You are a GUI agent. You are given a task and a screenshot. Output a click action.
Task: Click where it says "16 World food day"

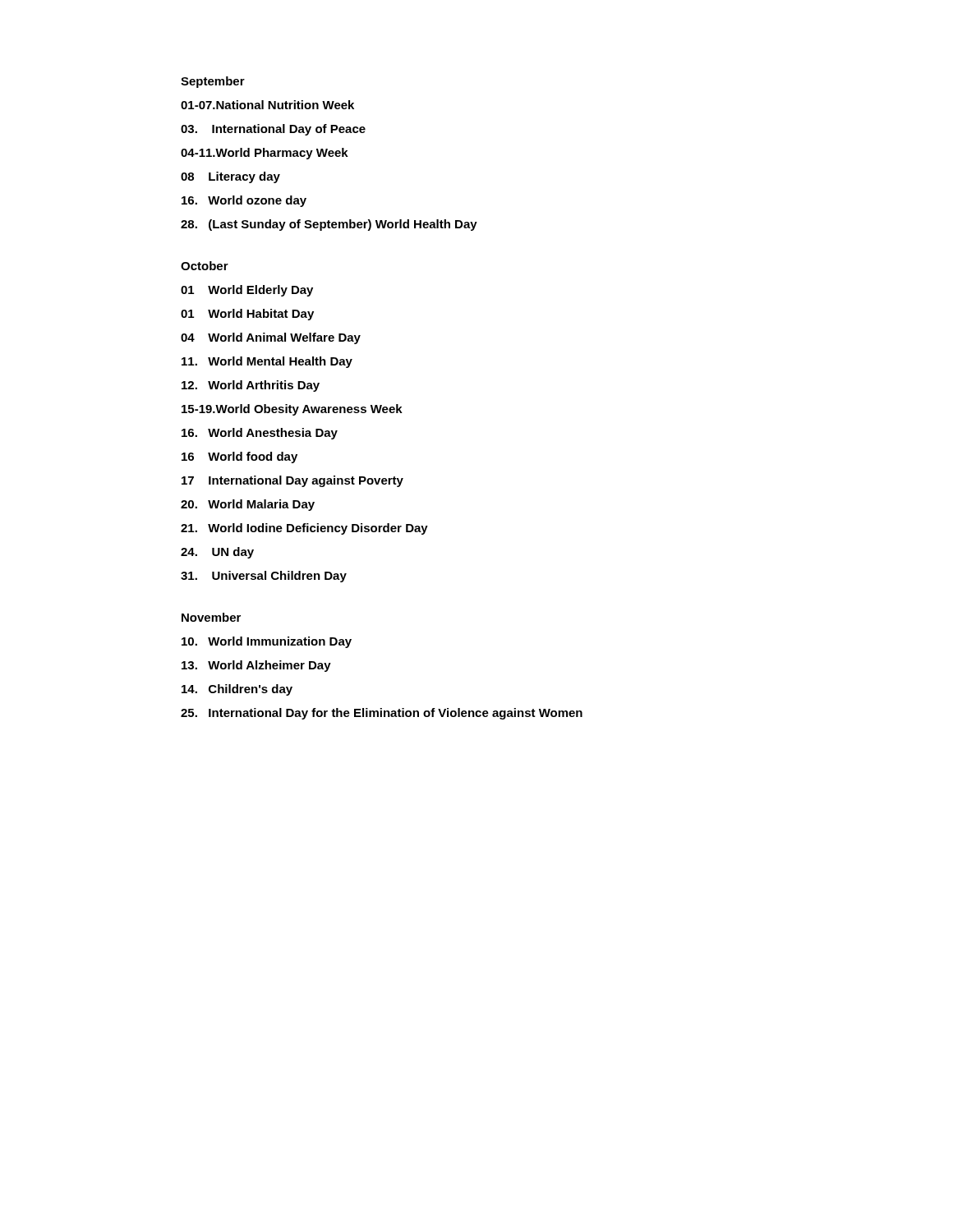(239, 456)
